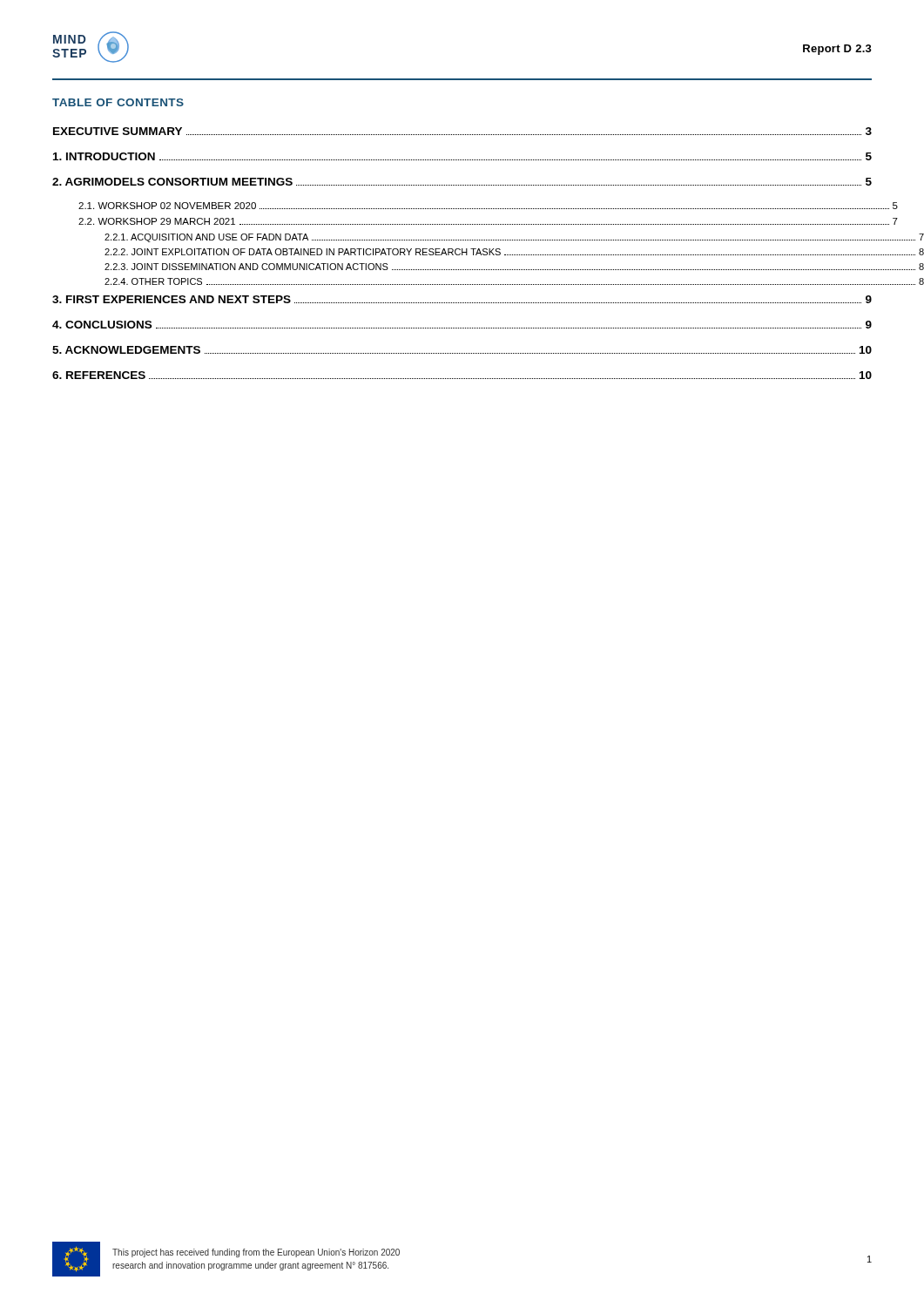Where is the passage that starts "2.2.3. JOINT DISSEMINATION"?
The height and width of the screenshot is (1307, 924).
514,267
